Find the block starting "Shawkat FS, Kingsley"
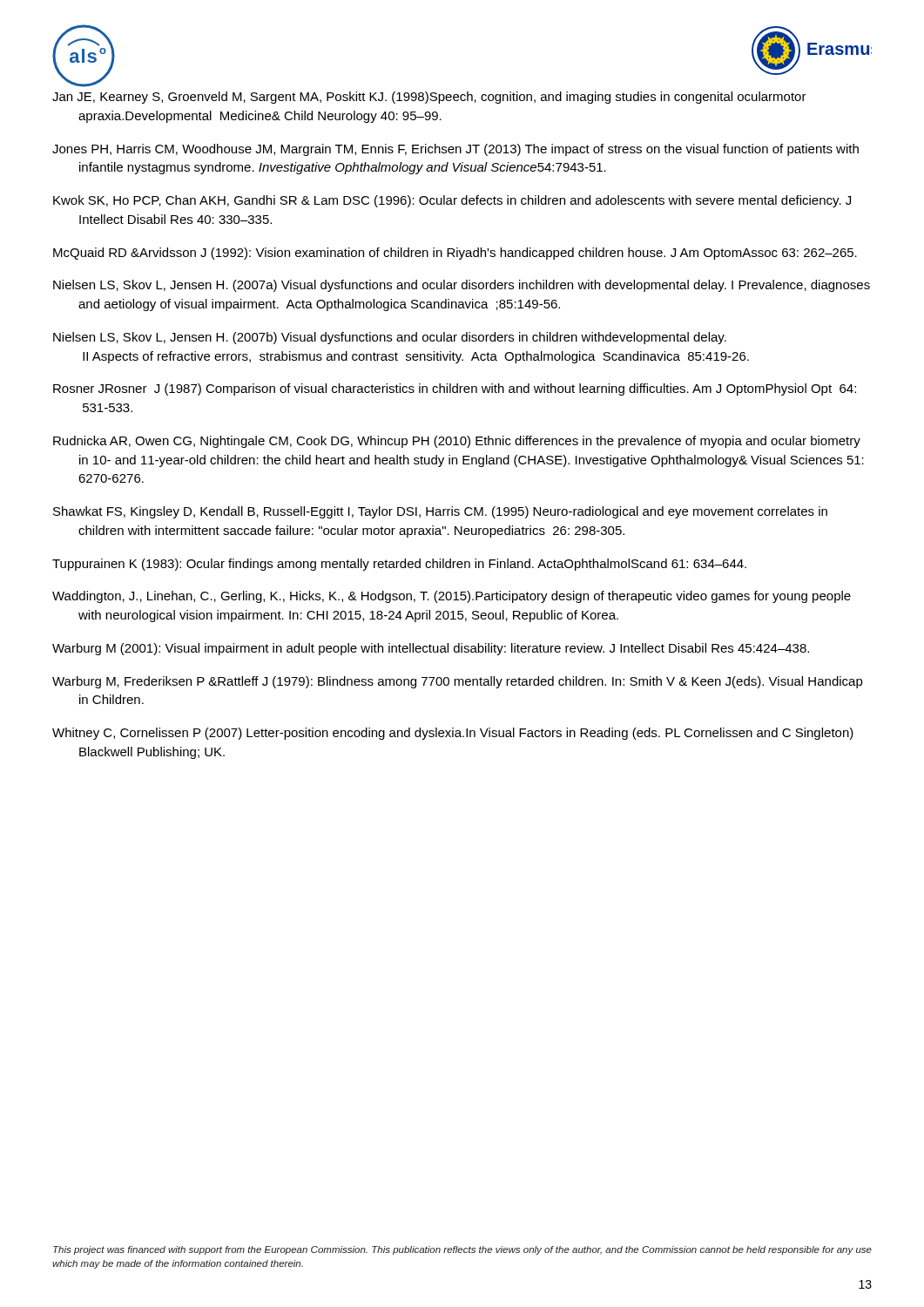Screen dimensions: 1307x924 [x=440, y=521]
